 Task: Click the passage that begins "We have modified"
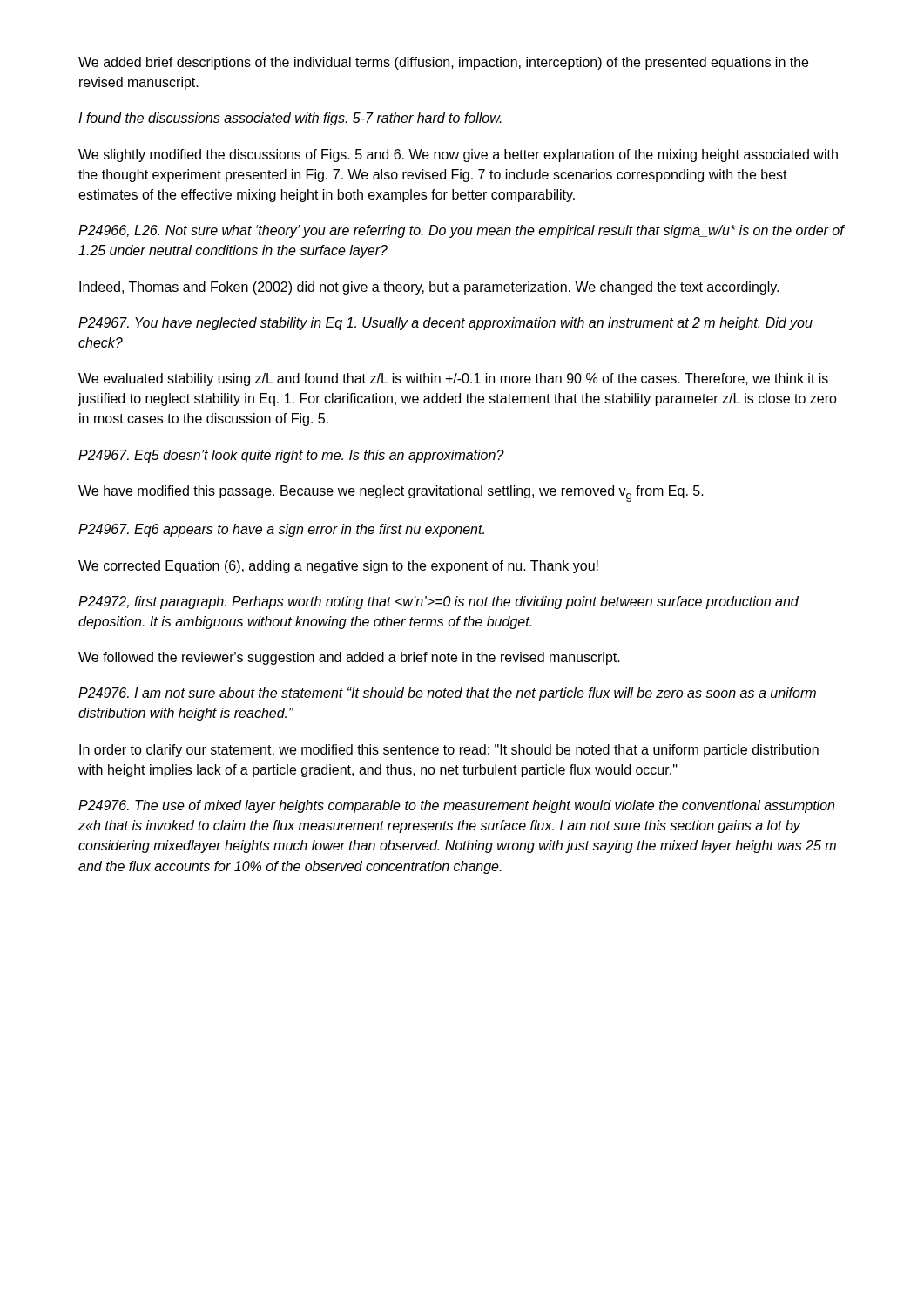coord(391,493)
